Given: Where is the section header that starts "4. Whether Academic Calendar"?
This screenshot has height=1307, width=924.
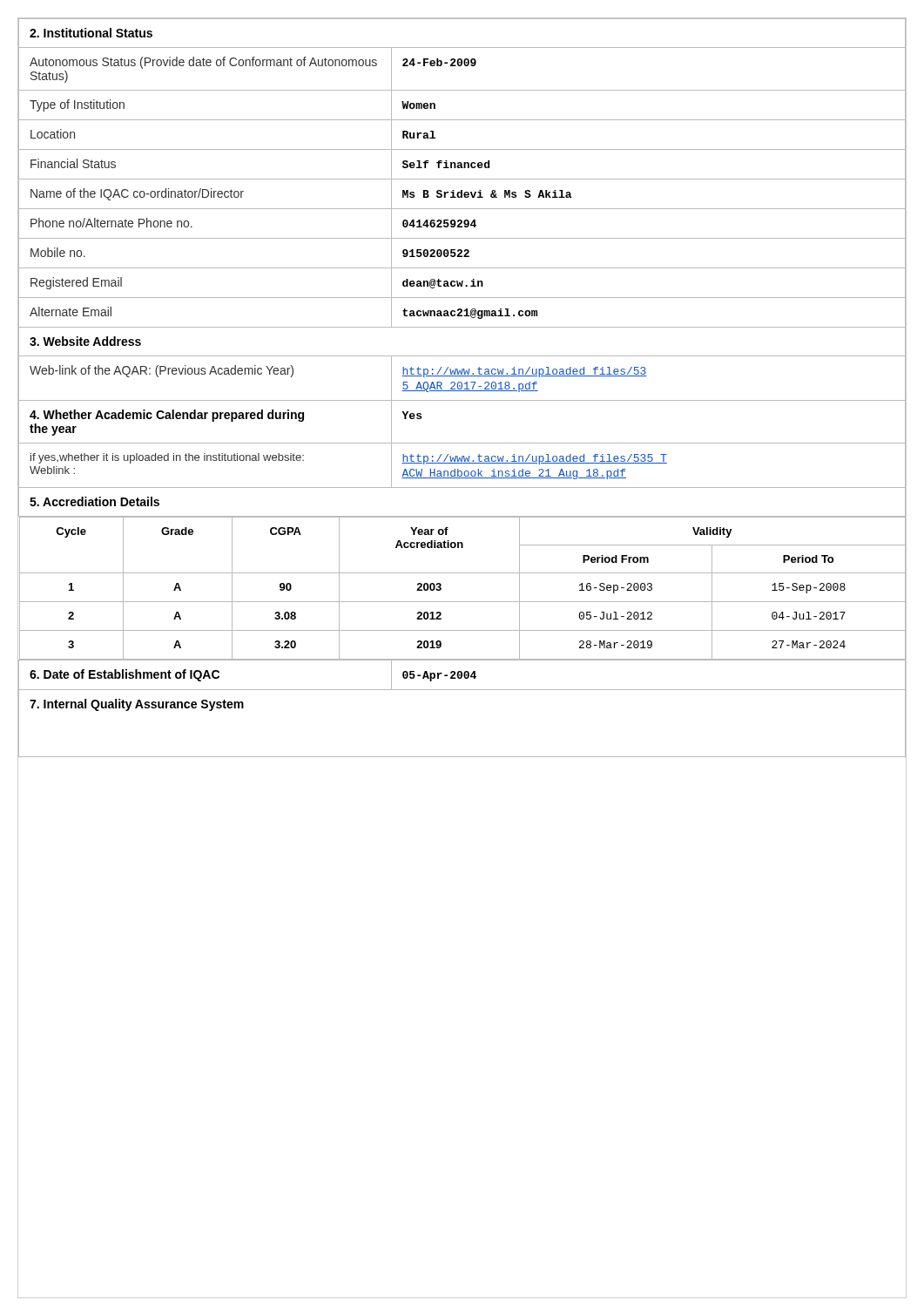Looking at the screenshot, I should click(167, 422).
